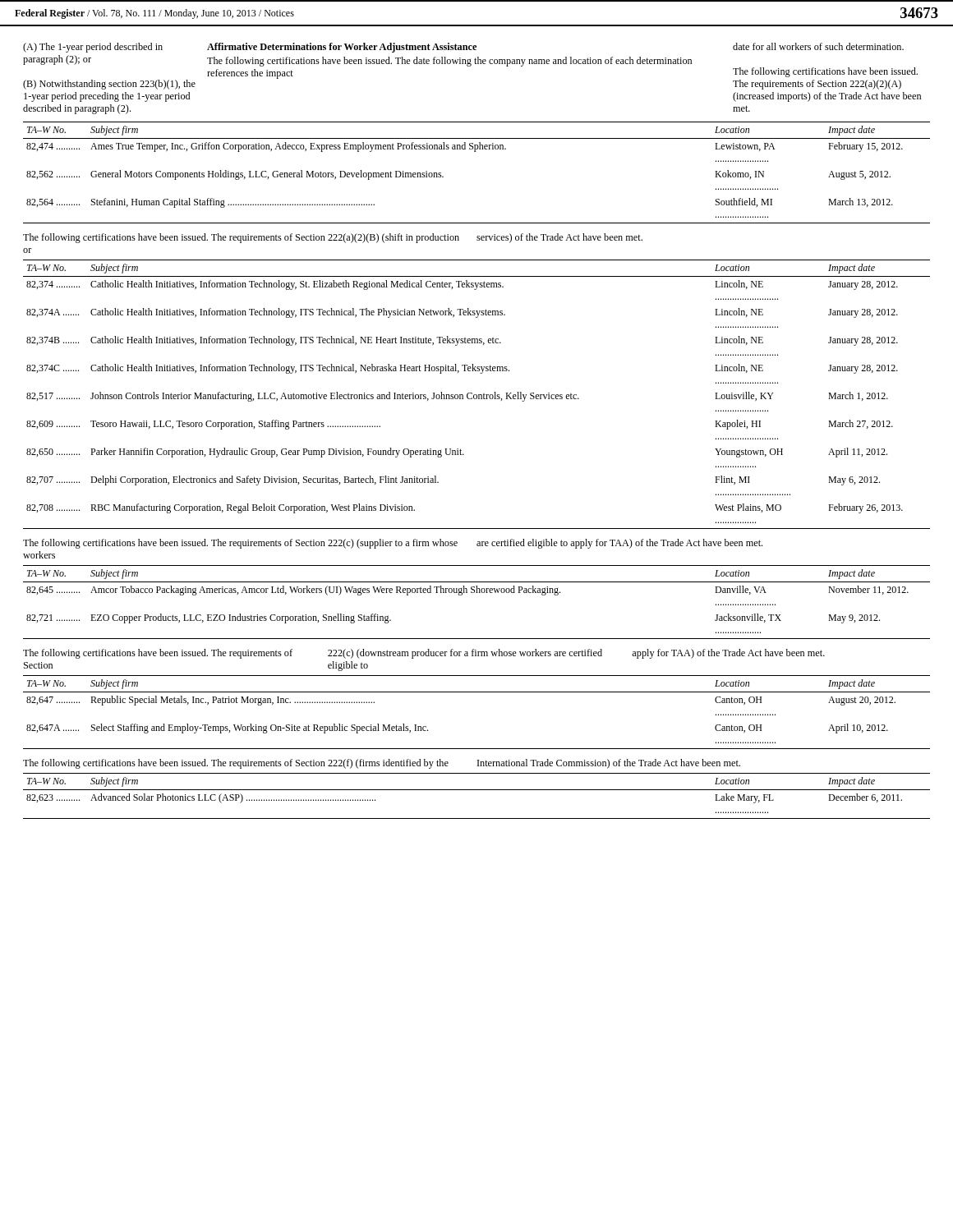Find the block on this page that starts "apply for TAA) of the"
Viewport: 953px width, 1232px height.
click(729, 653)
